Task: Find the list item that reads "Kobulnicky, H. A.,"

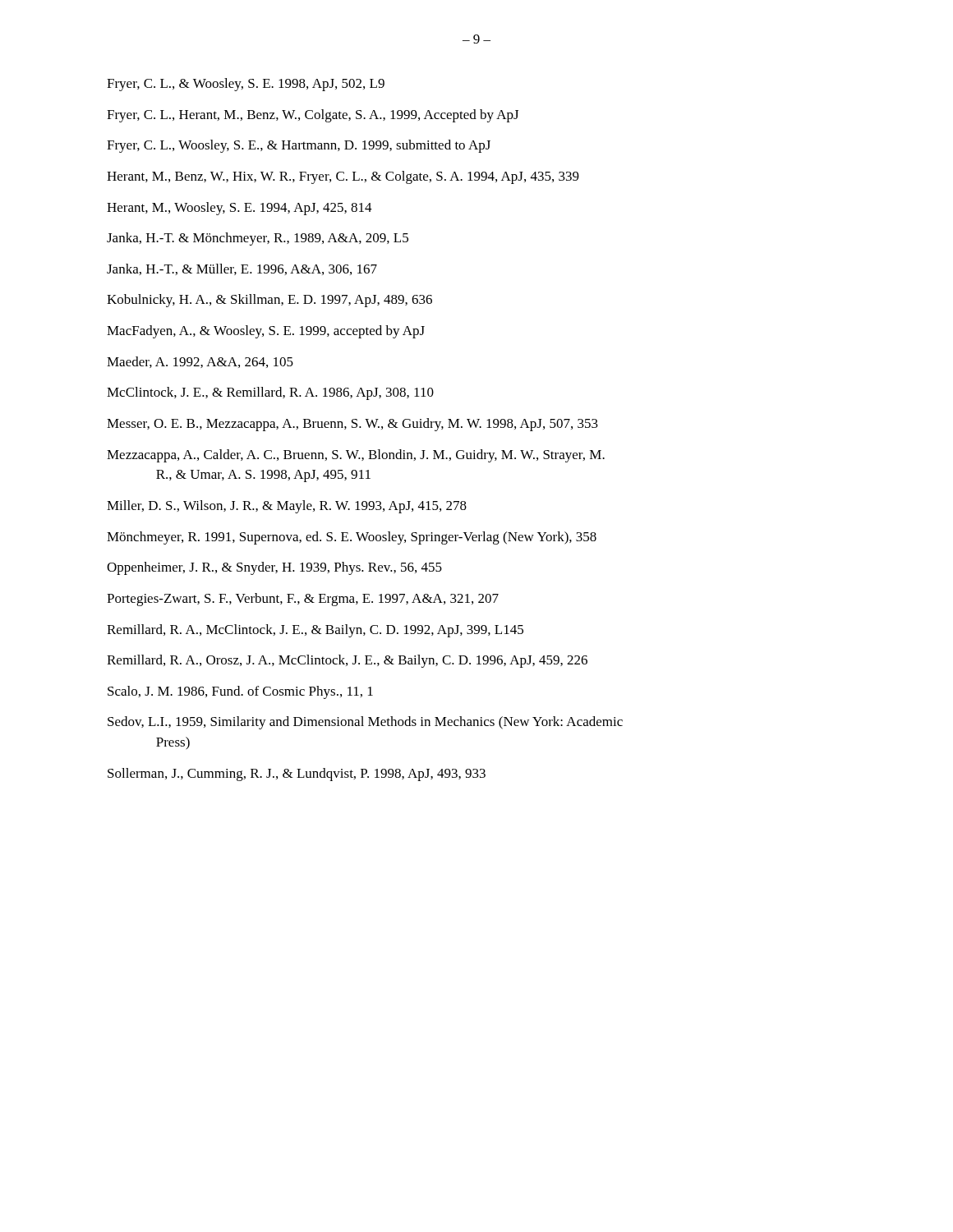Action: (x=270, y=300)
